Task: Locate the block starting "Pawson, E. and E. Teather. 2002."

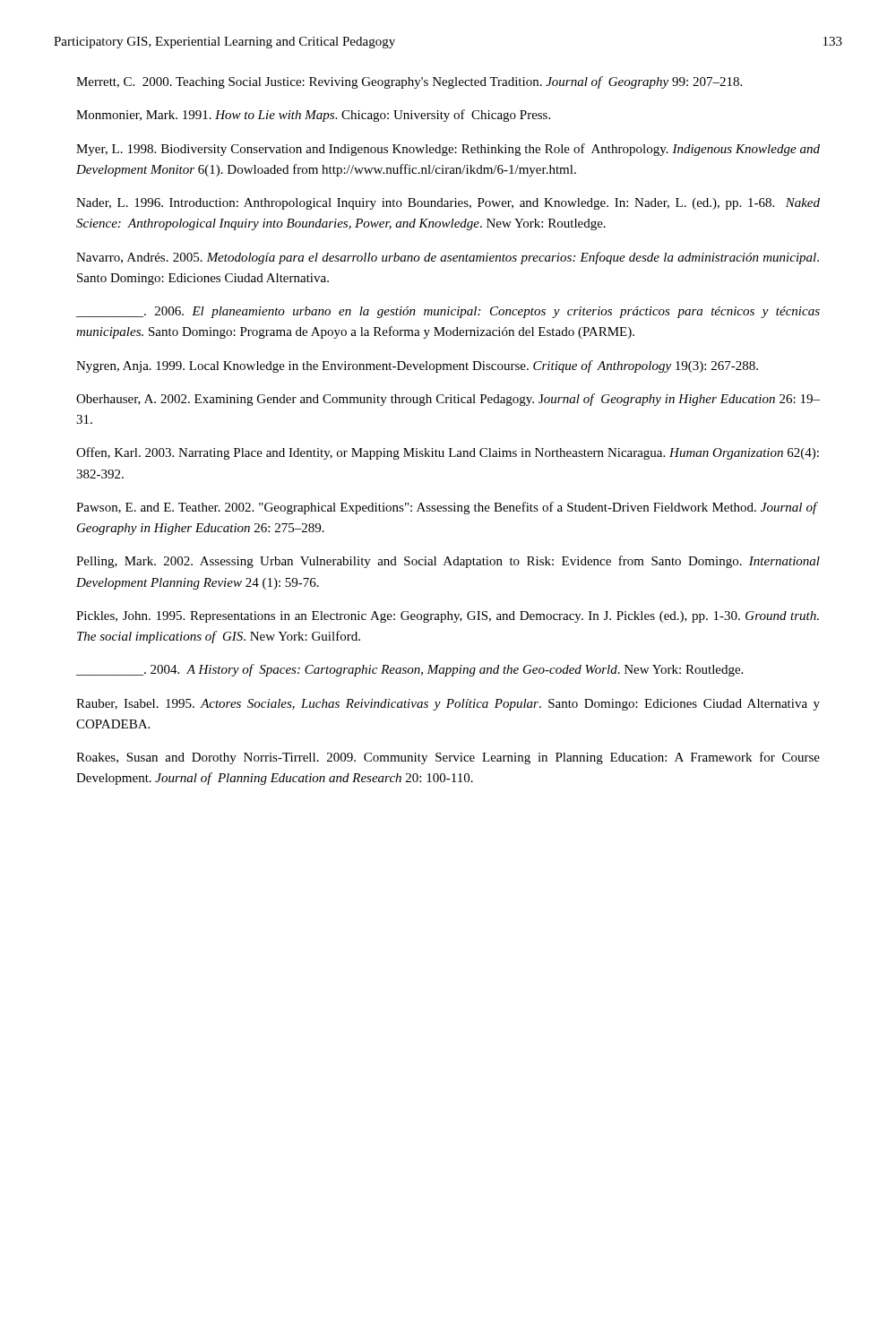Action: (x=448, y=517)
